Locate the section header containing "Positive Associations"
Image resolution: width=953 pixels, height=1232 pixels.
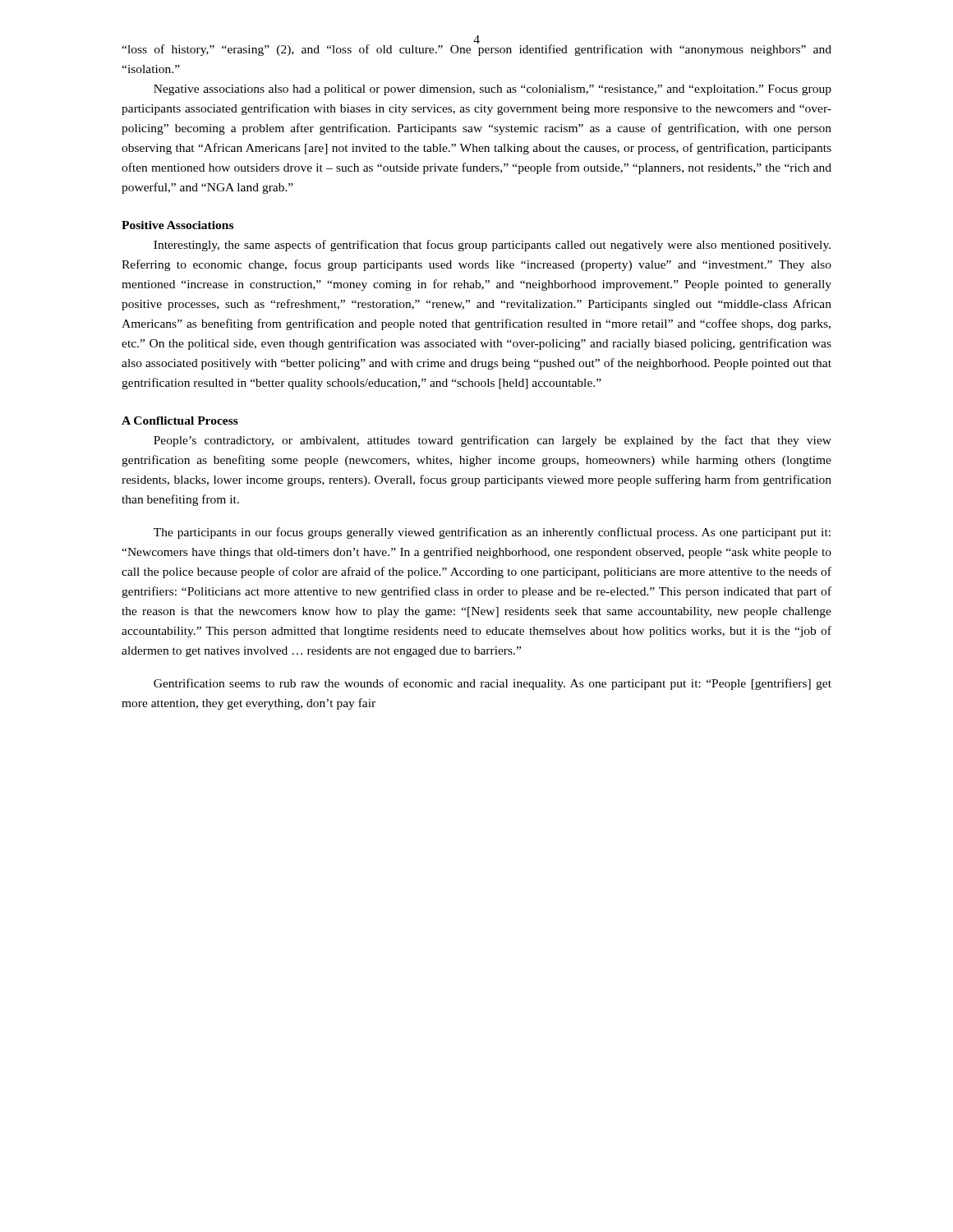click(177, 225)
